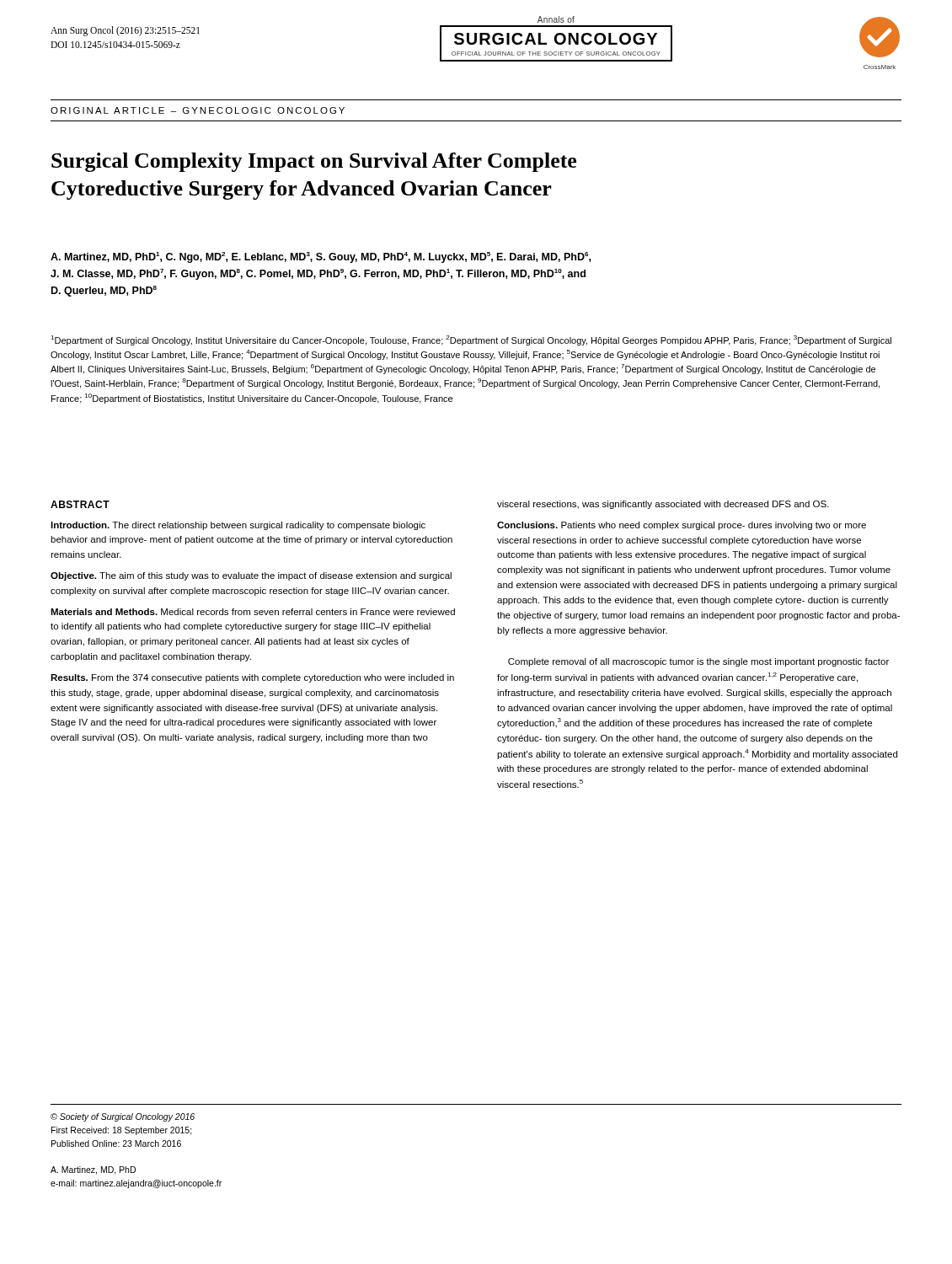Click on the passage starting "ABSTRACT Introduction. The direct"
The width and height of the screenshot is (952, 1264).
click(255, 621)
